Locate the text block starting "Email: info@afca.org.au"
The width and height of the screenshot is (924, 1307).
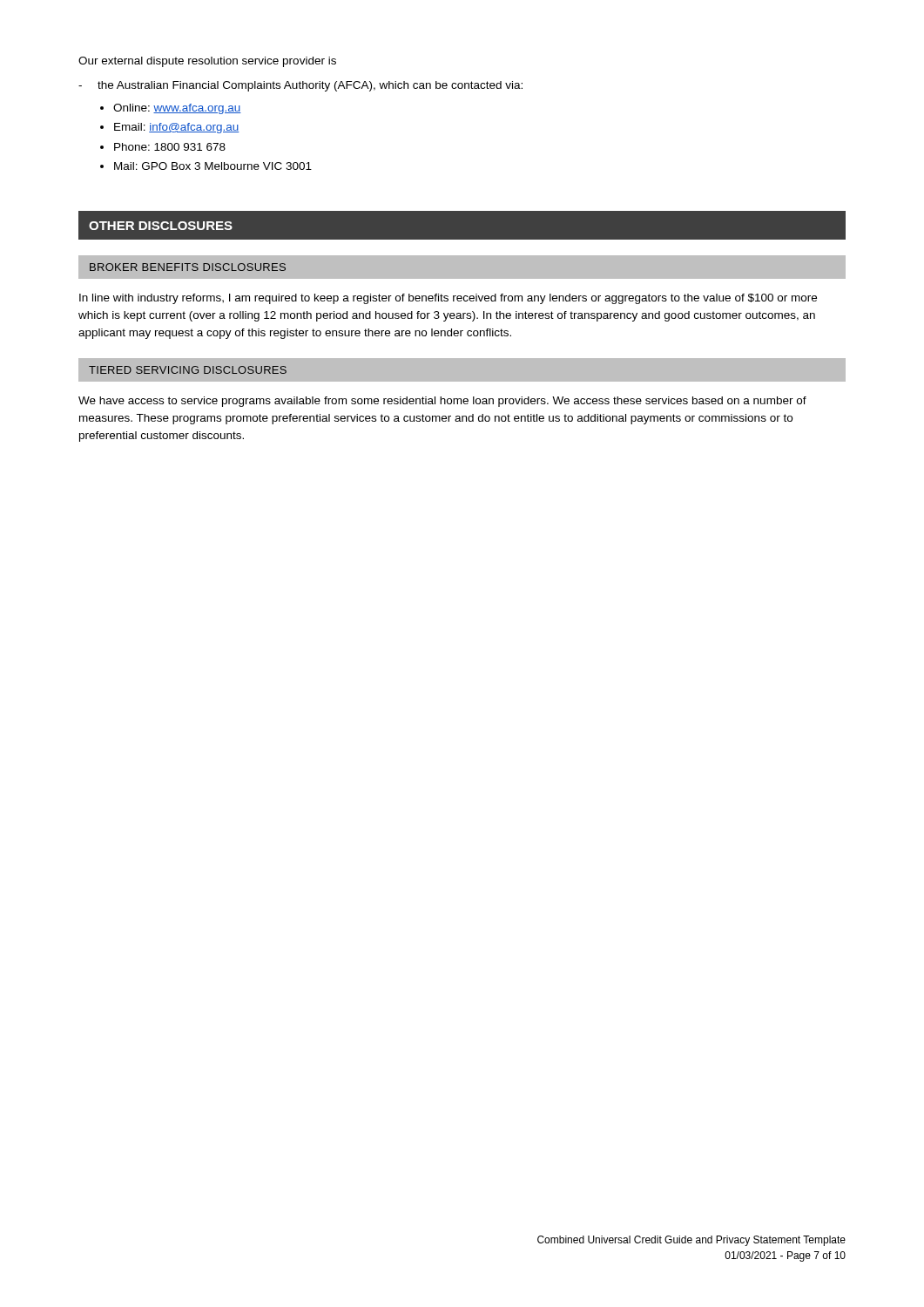pos(176,127)
